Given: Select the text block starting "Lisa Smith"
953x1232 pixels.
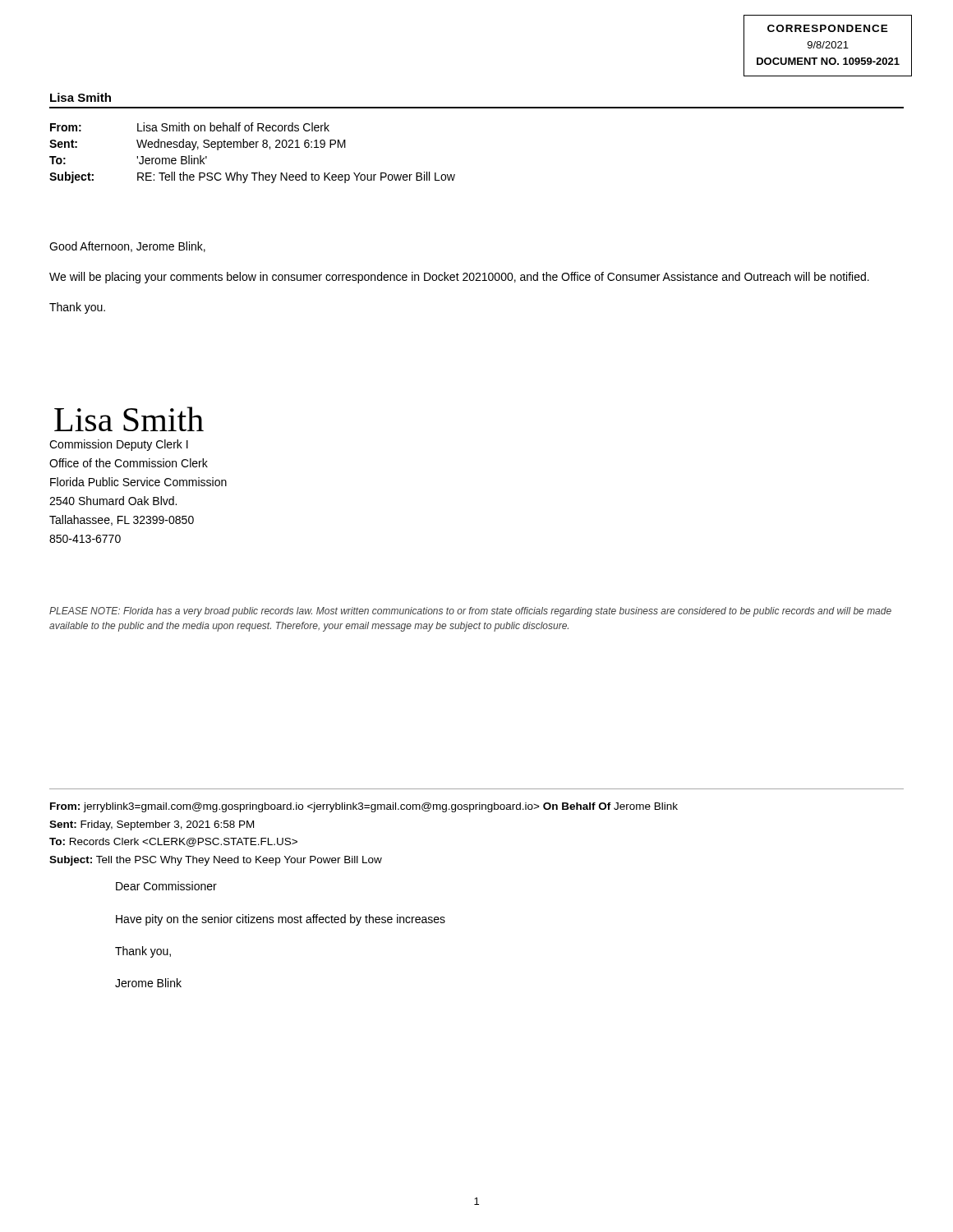Looking at the screenshot, I should 476,99.
